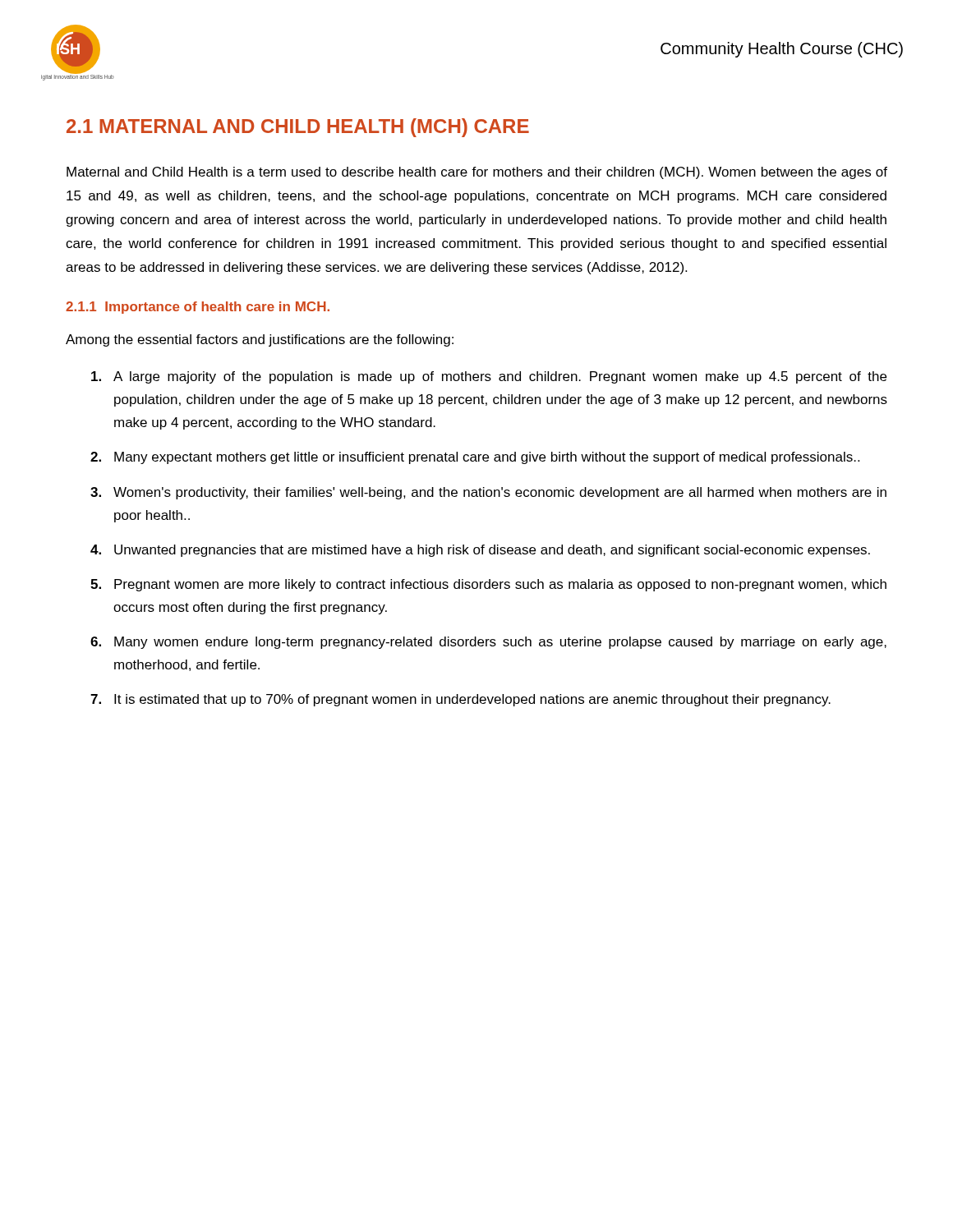The image size is (953, 1232).
Task: Select the text starting "5. Pregnant women"
Action: click(x=489, y=596)
